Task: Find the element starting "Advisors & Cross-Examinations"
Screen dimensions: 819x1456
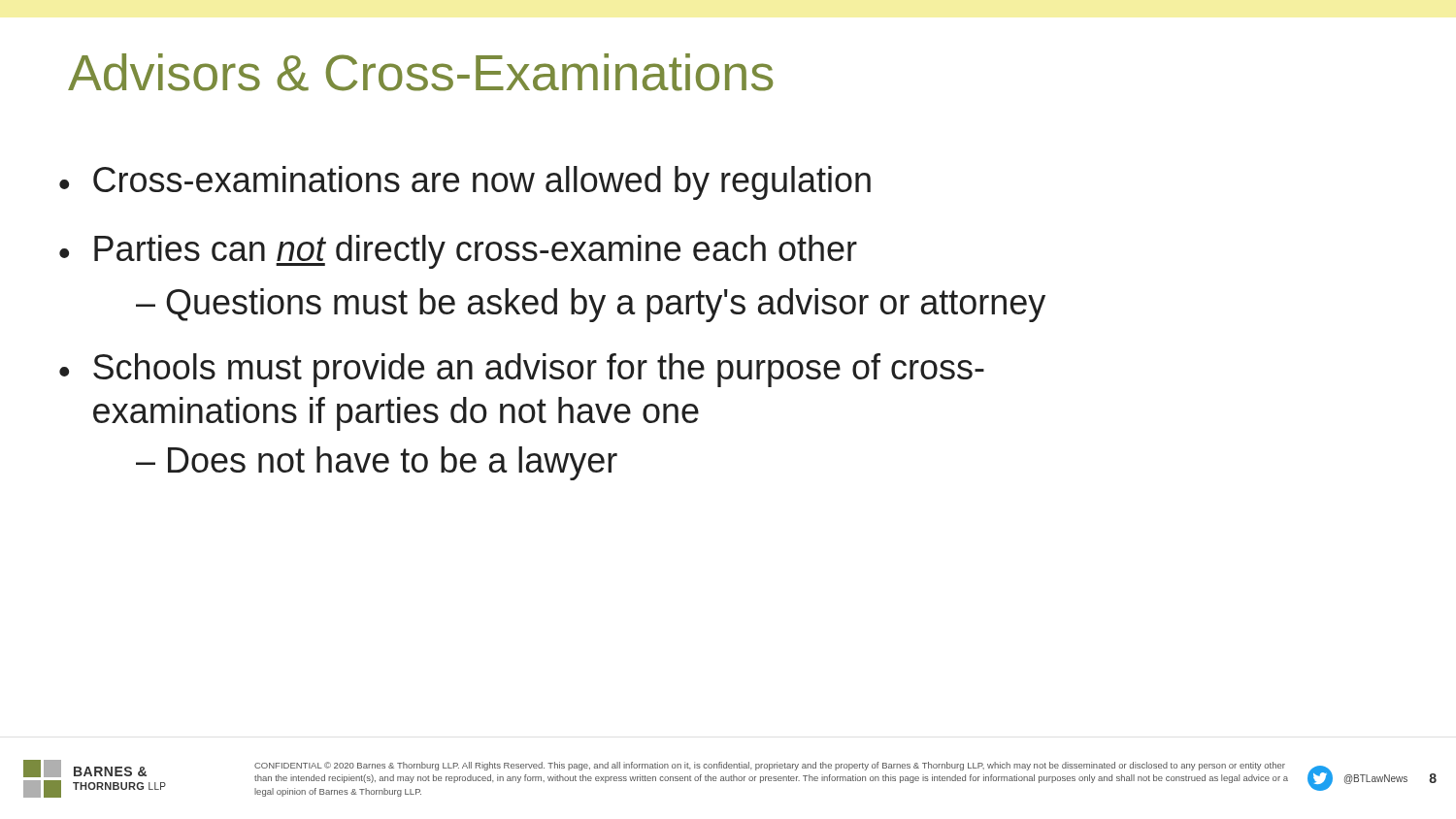Action: (x=650, y=74)
